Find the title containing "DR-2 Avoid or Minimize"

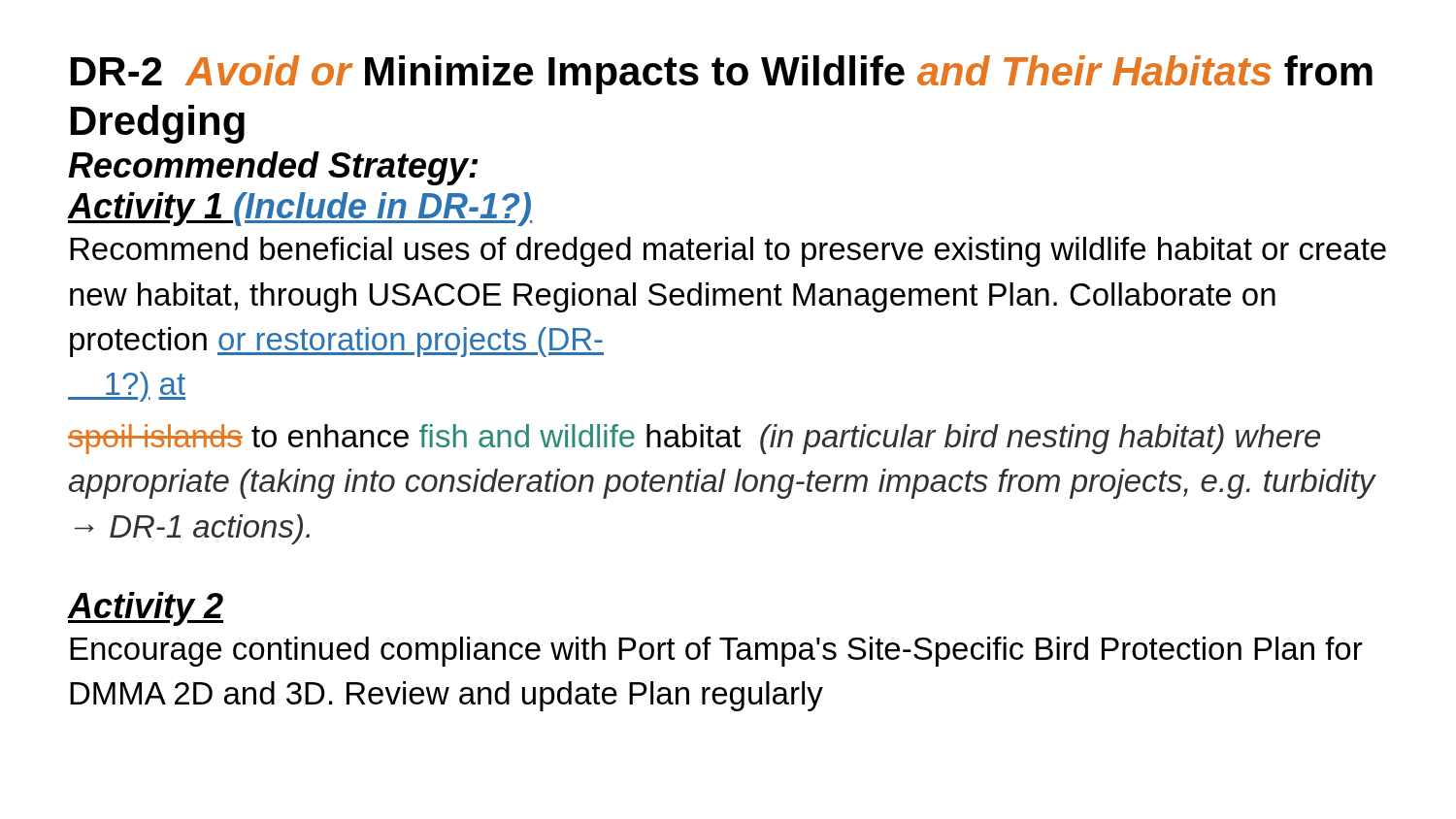721,96
